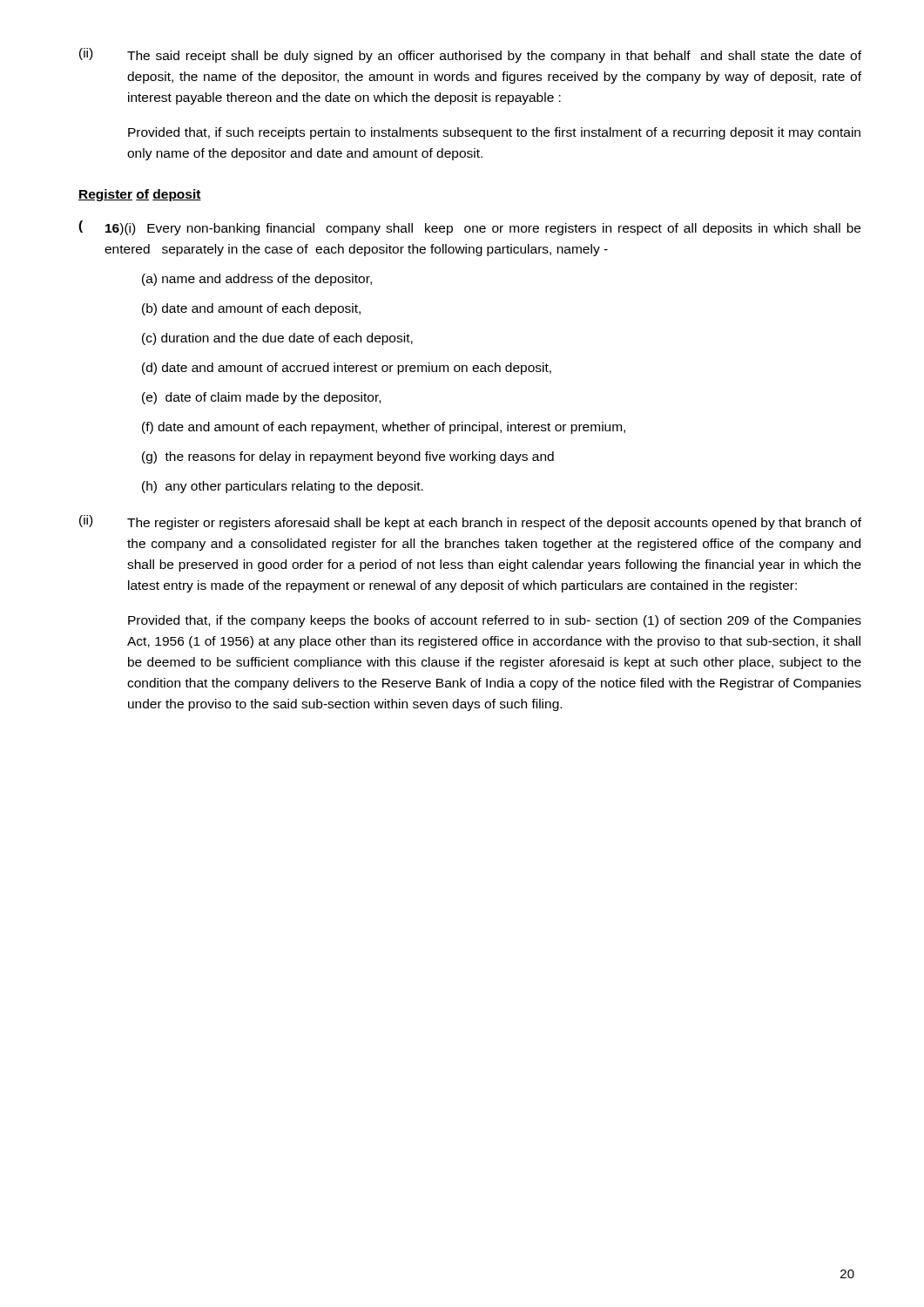Find the block on this page that starts "(g) the reasons for delay in repayment beyond"

click(348, 456)
